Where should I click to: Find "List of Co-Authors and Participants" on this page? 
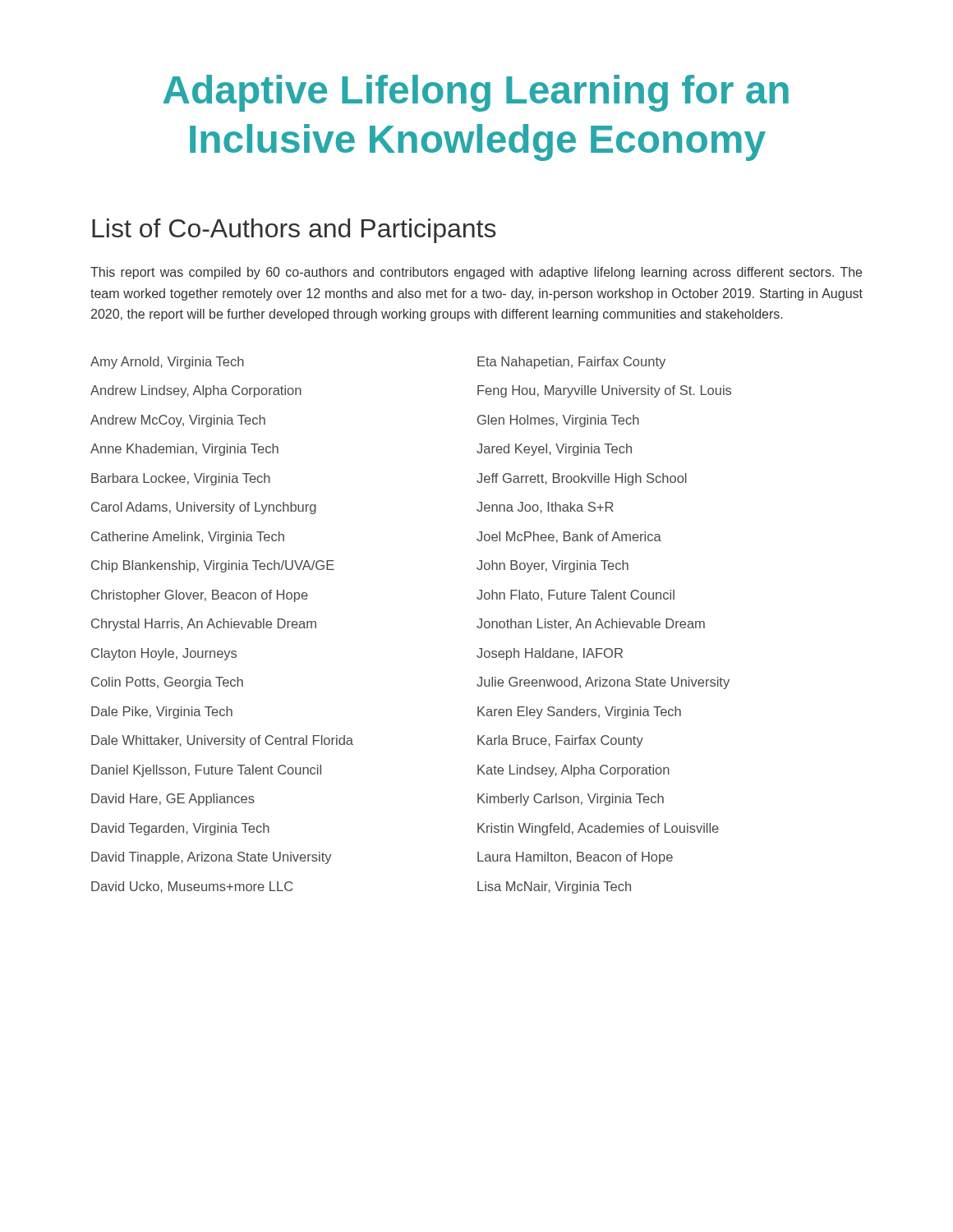[x=293, y=228]
